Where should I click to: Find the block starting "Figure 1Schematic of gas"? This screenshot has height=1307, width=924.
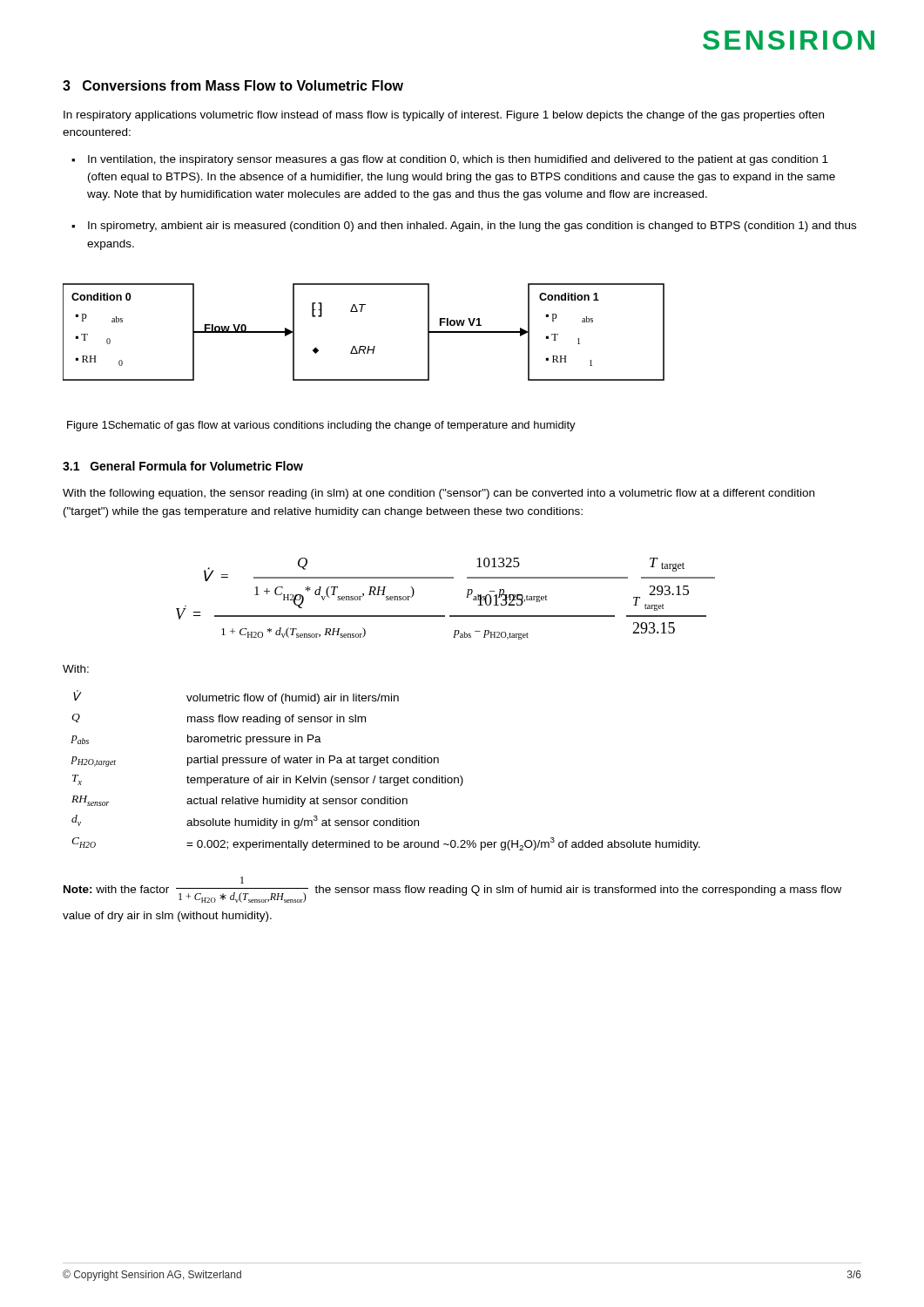point(462,425)
